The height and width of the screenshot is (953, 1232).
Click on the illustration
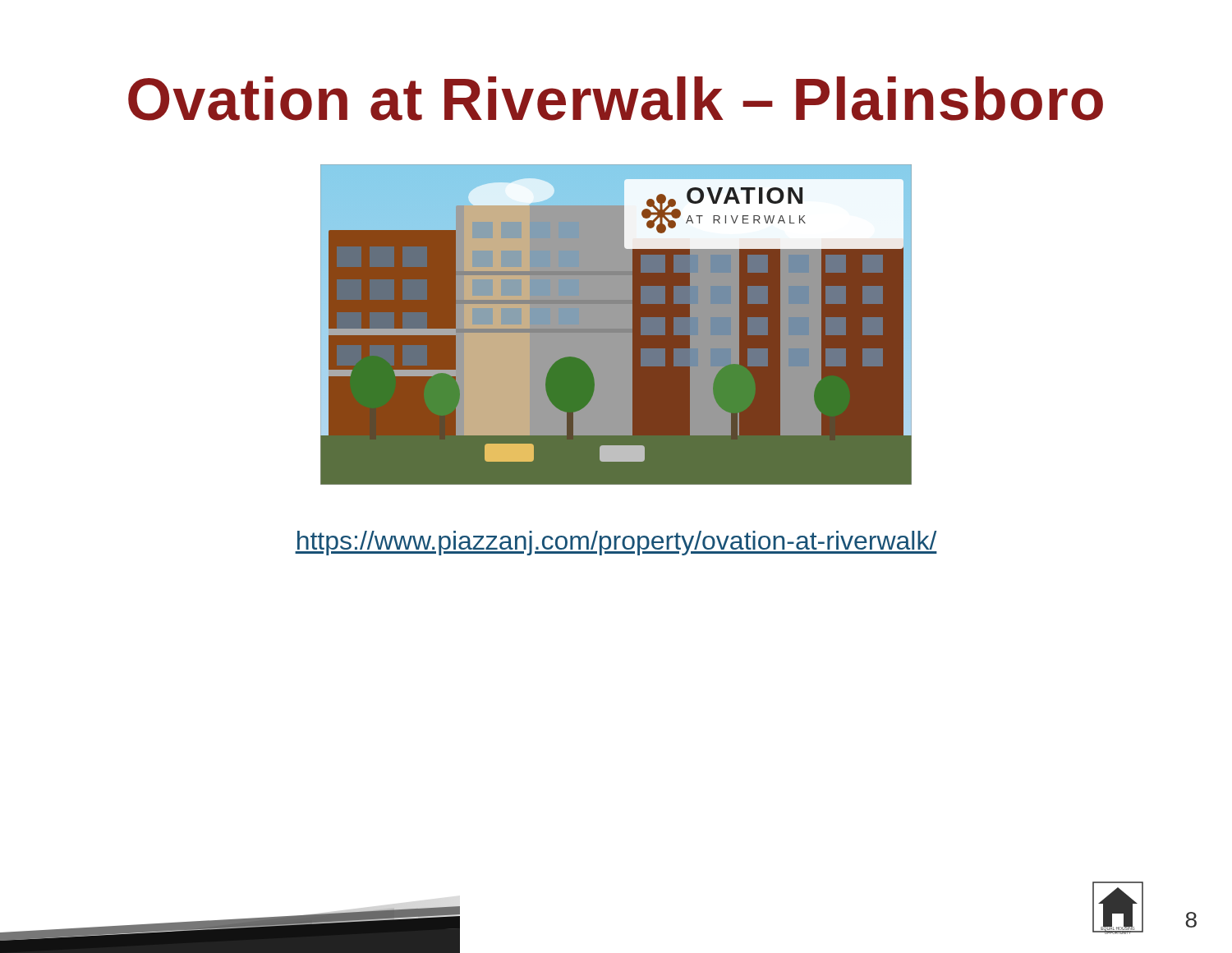230,906
